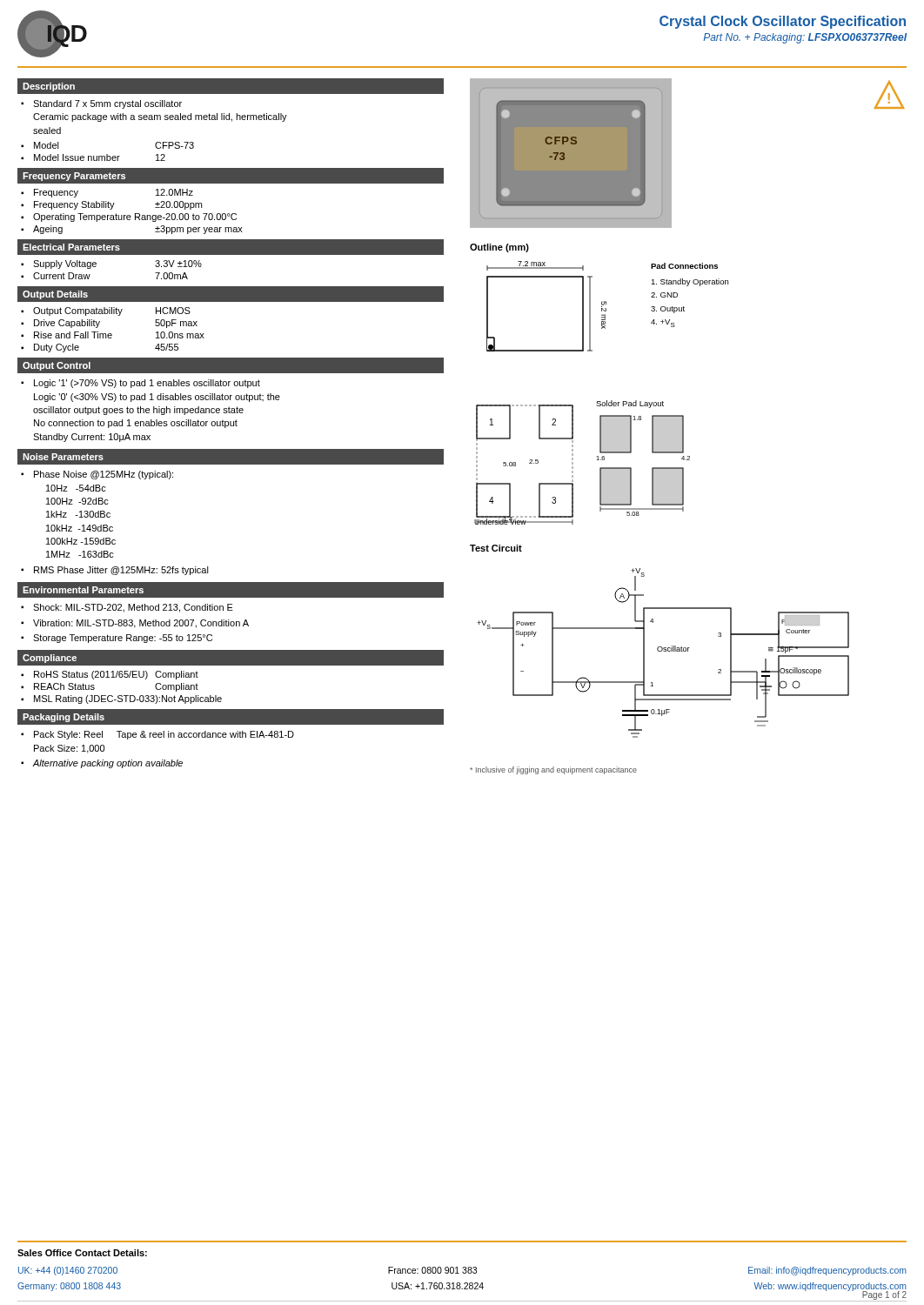Find the list item with the text "▪ Supply Voltage 3.3V ±10%"

coord(111,264)
